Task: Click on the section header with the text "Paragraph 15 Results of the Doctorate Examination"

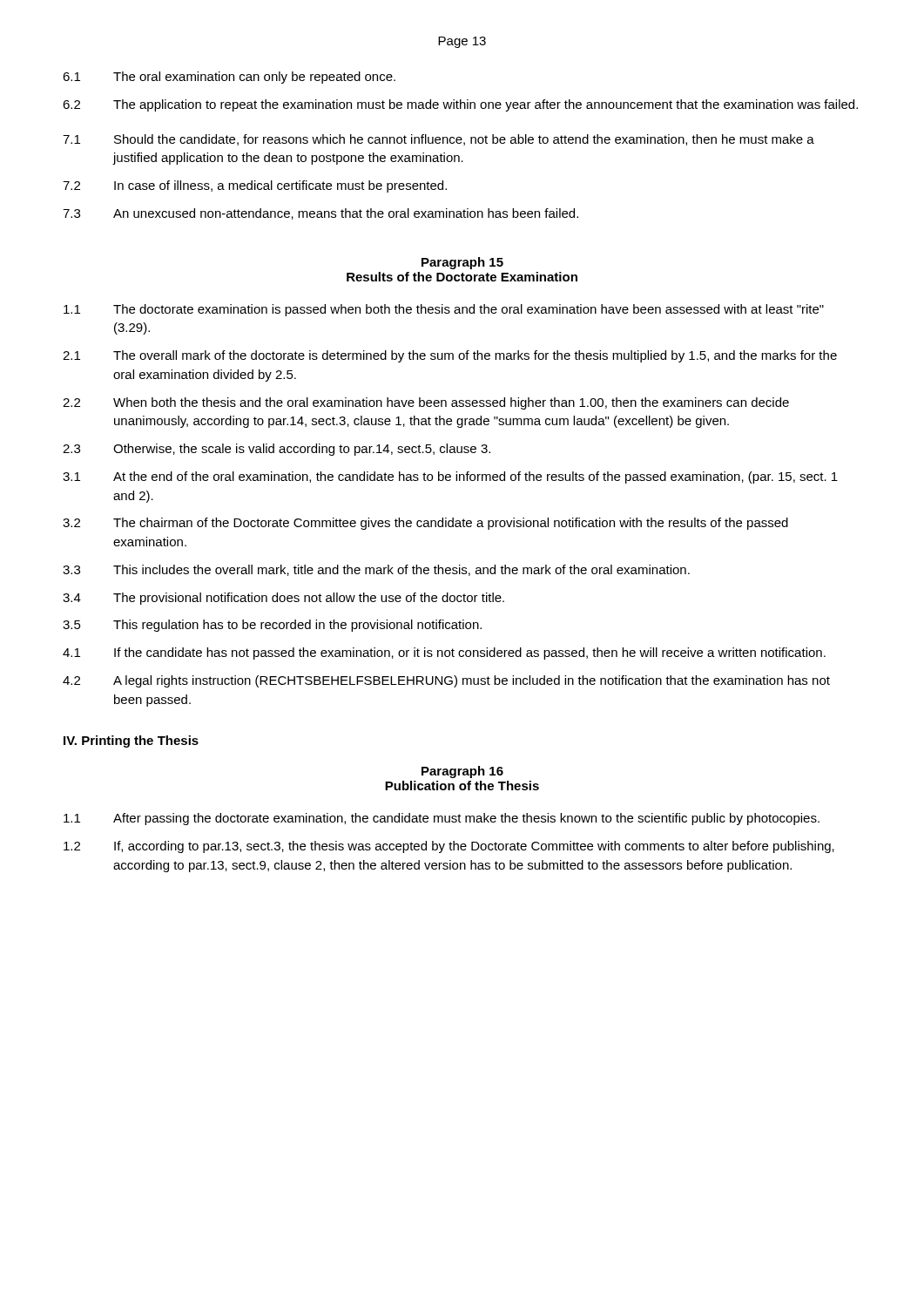Action: [462, 269]
